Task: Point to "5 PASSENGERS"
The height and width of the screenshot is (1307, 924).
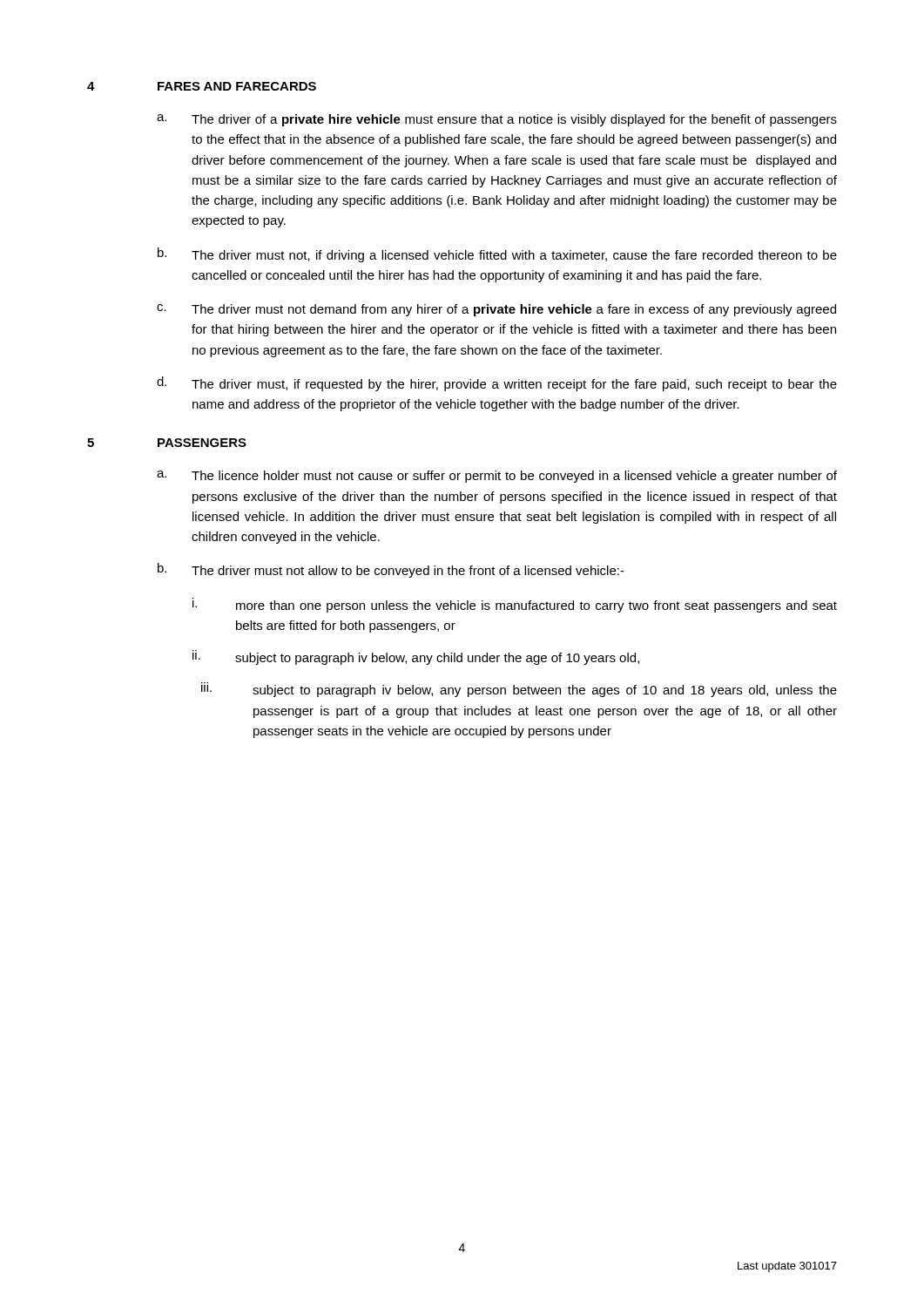Action: click(167, 442)
